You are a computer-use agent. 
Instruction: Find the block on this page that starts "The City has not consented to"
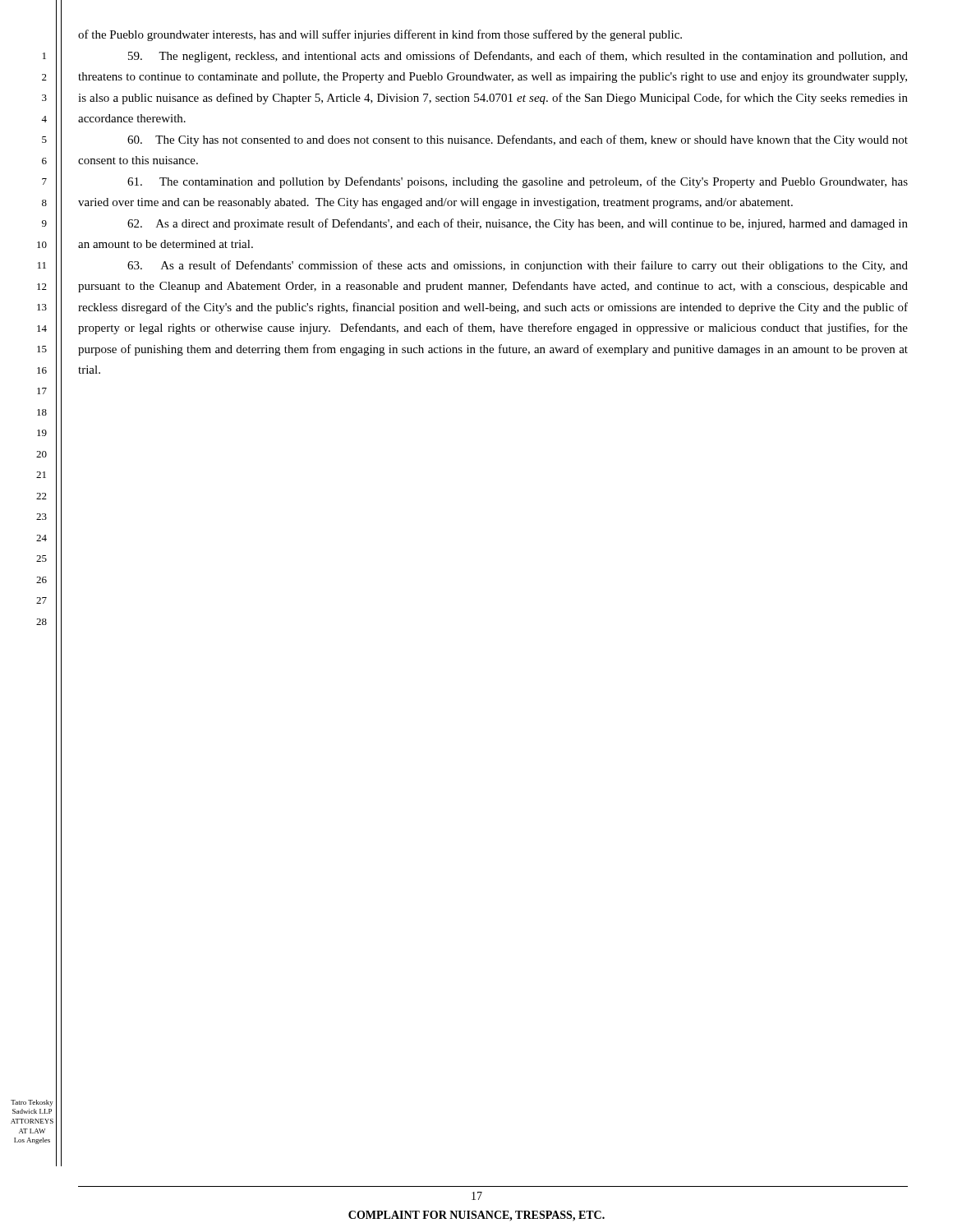[x=493, y=150]
